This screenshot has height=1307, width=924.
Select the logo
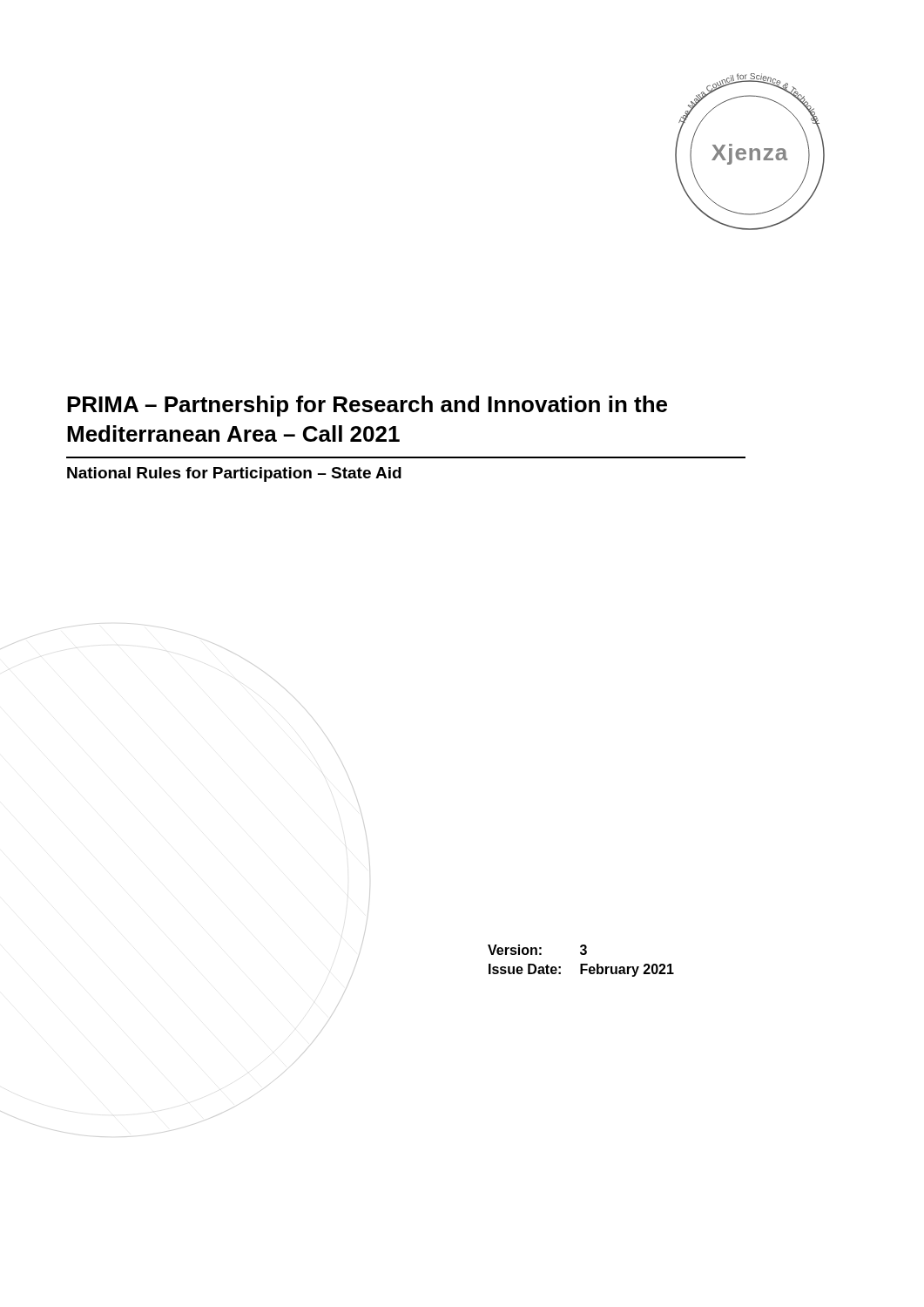click(x=754, y=138)
